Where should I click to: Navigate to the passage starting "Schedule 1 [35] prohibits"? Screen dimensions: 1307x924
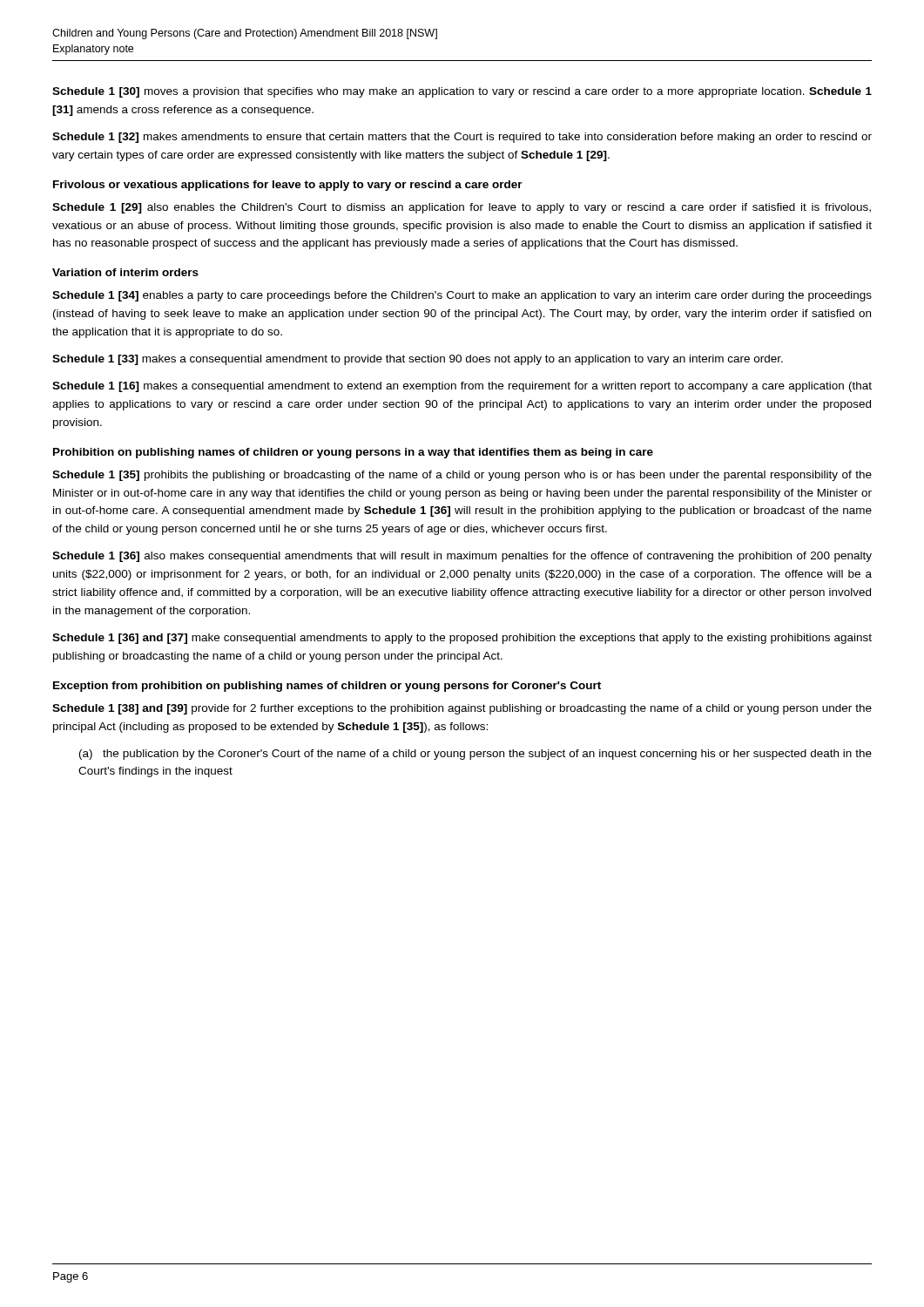462,501
